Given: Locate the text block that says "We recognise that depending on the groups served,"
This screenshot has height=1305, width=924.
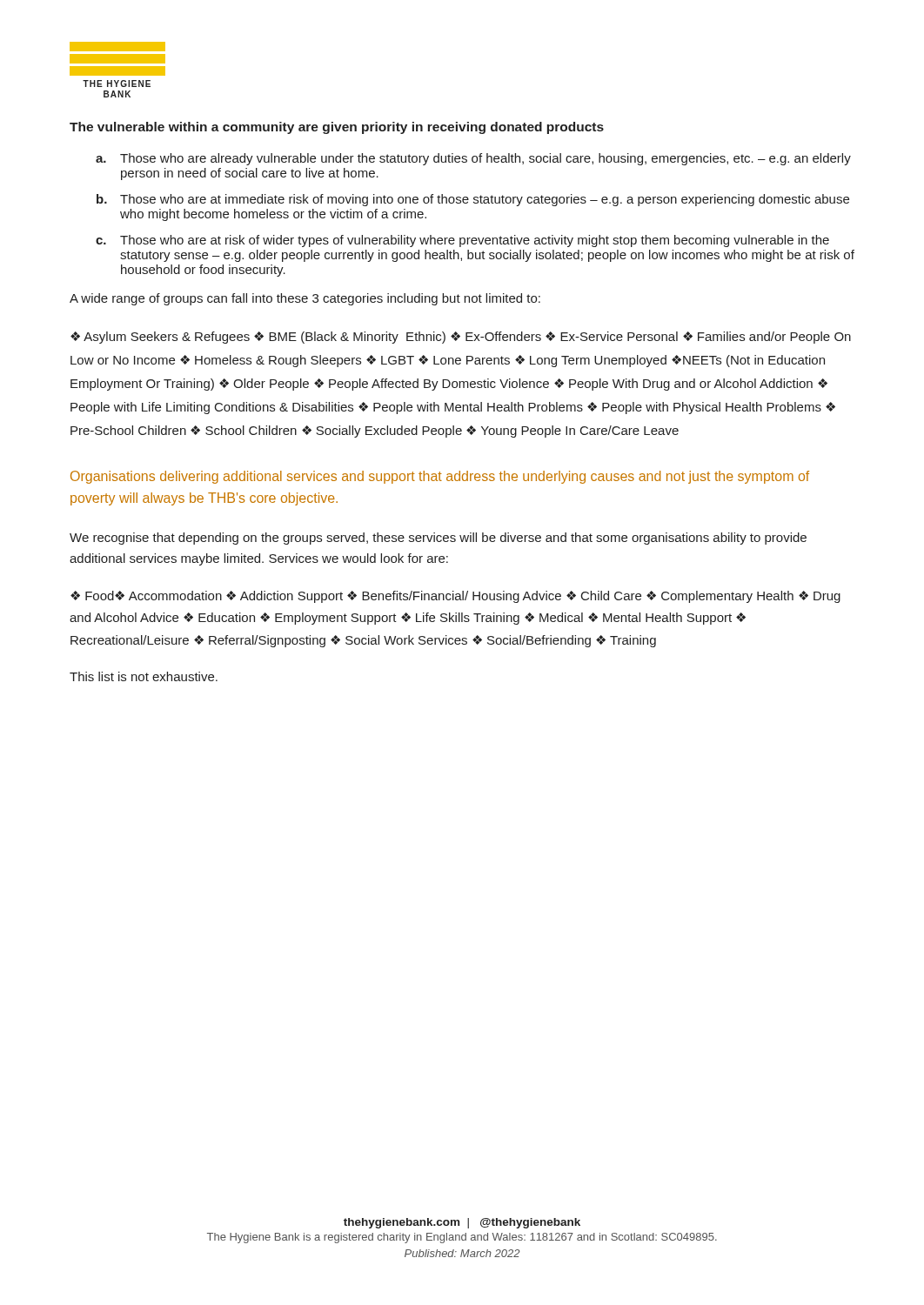Looking at the screenshot, I should coord(438,547).
